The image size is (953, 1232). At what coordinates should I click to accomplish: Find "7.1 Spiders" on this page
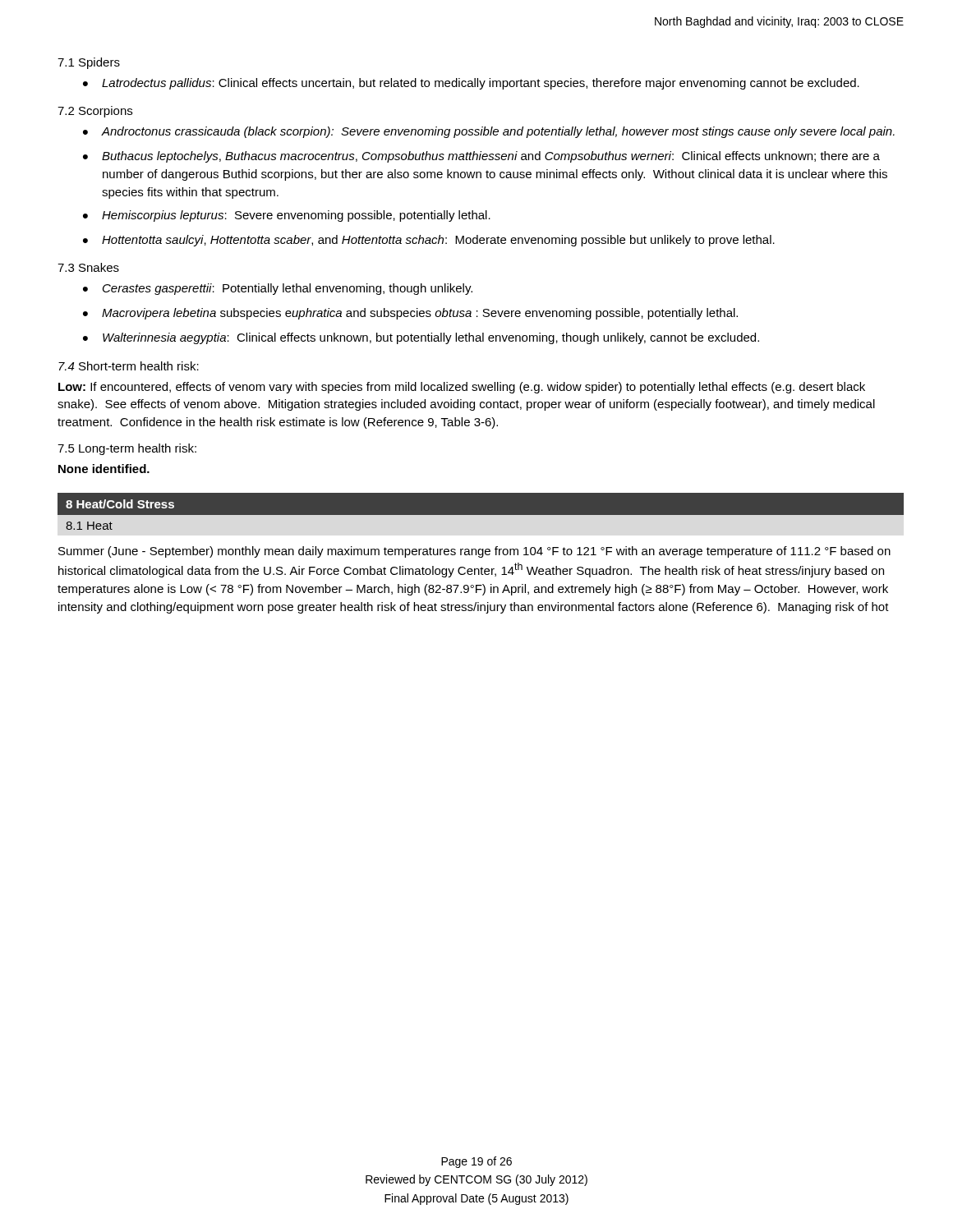tap(89, 62)
